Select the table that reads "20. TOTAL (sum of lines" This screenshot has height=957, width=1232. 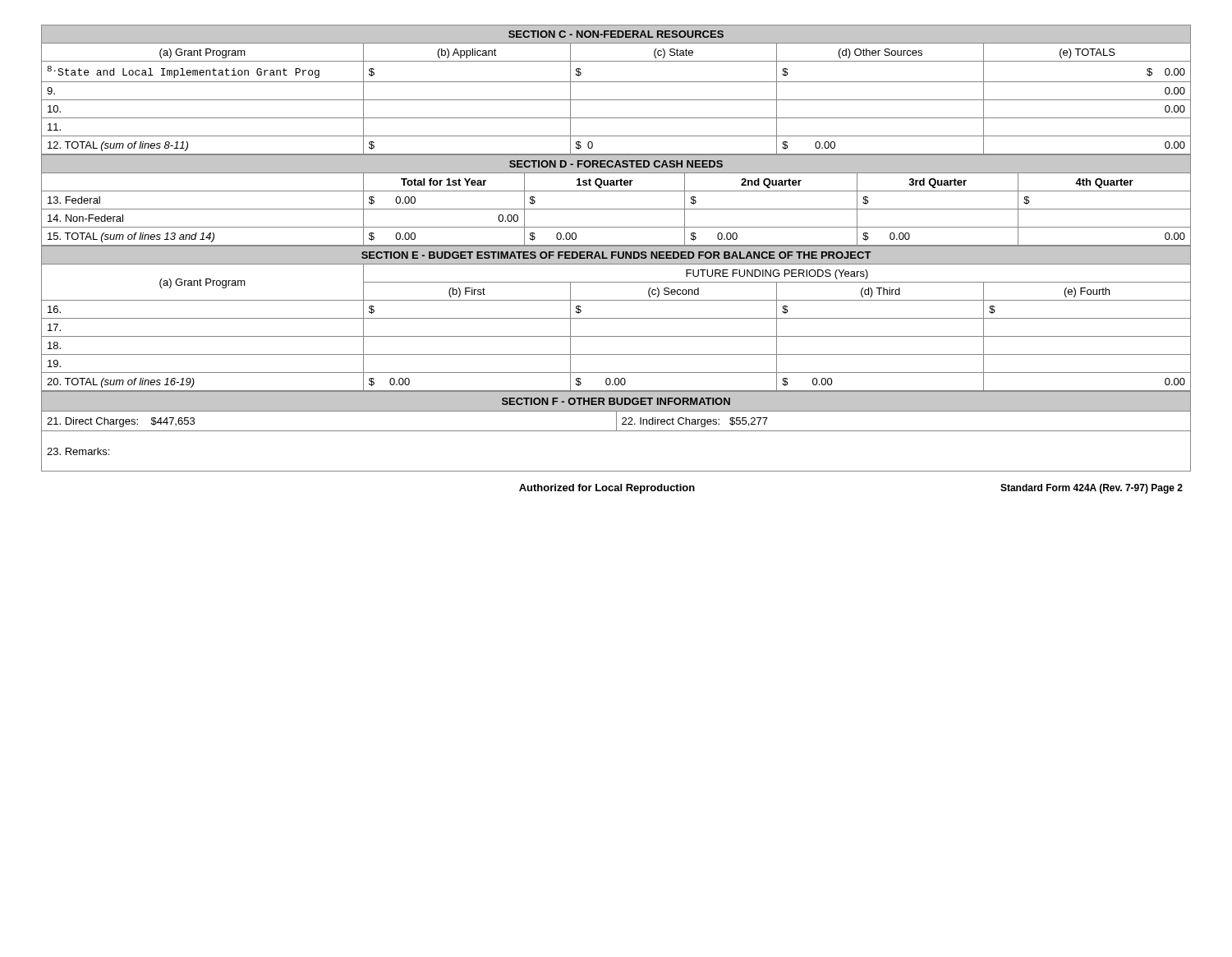point(616,319)
